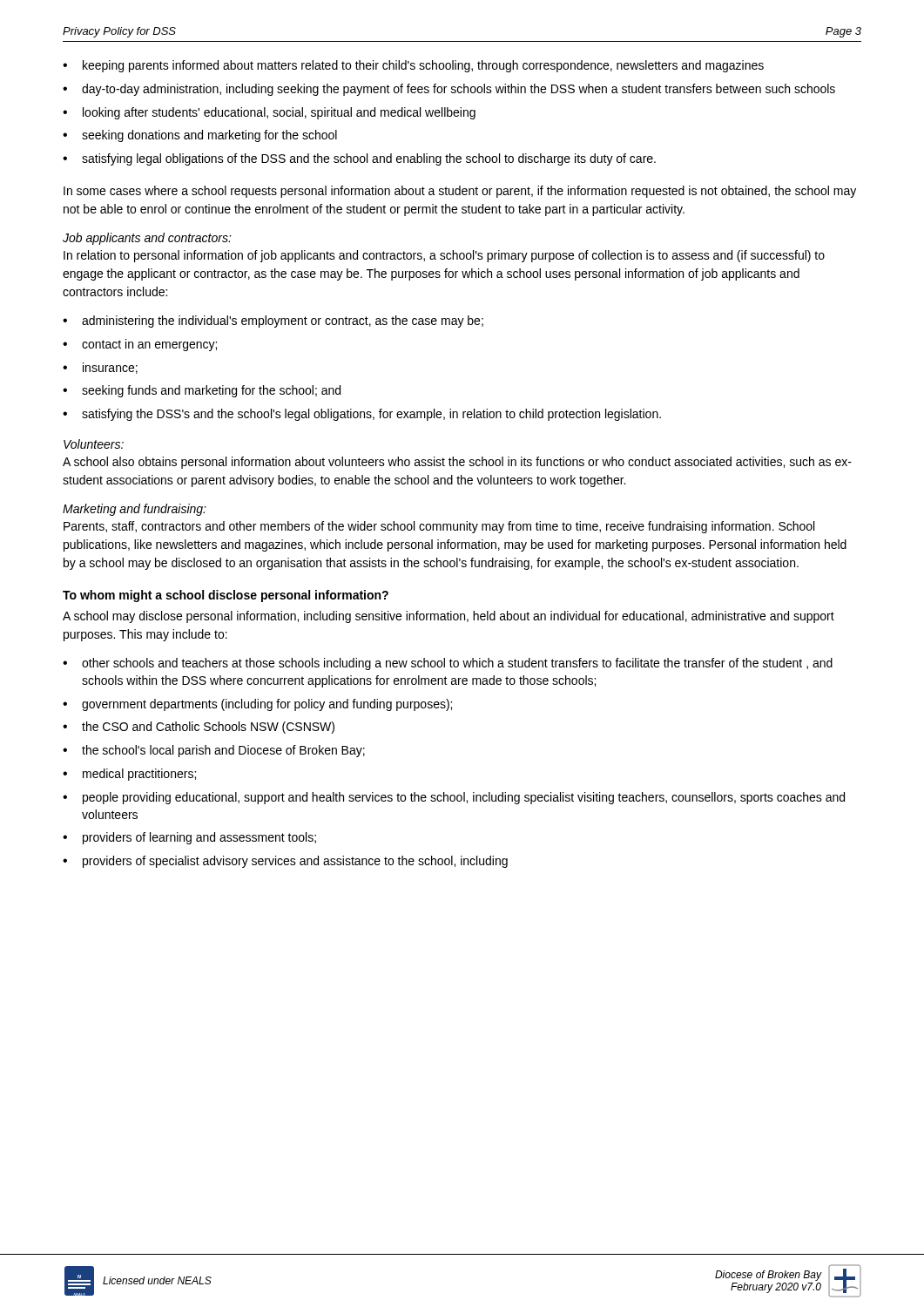Point to the text block starting "• satisfying the DSS's and the school's legal"
This screenshot has width=924, height=1307.
462,414
